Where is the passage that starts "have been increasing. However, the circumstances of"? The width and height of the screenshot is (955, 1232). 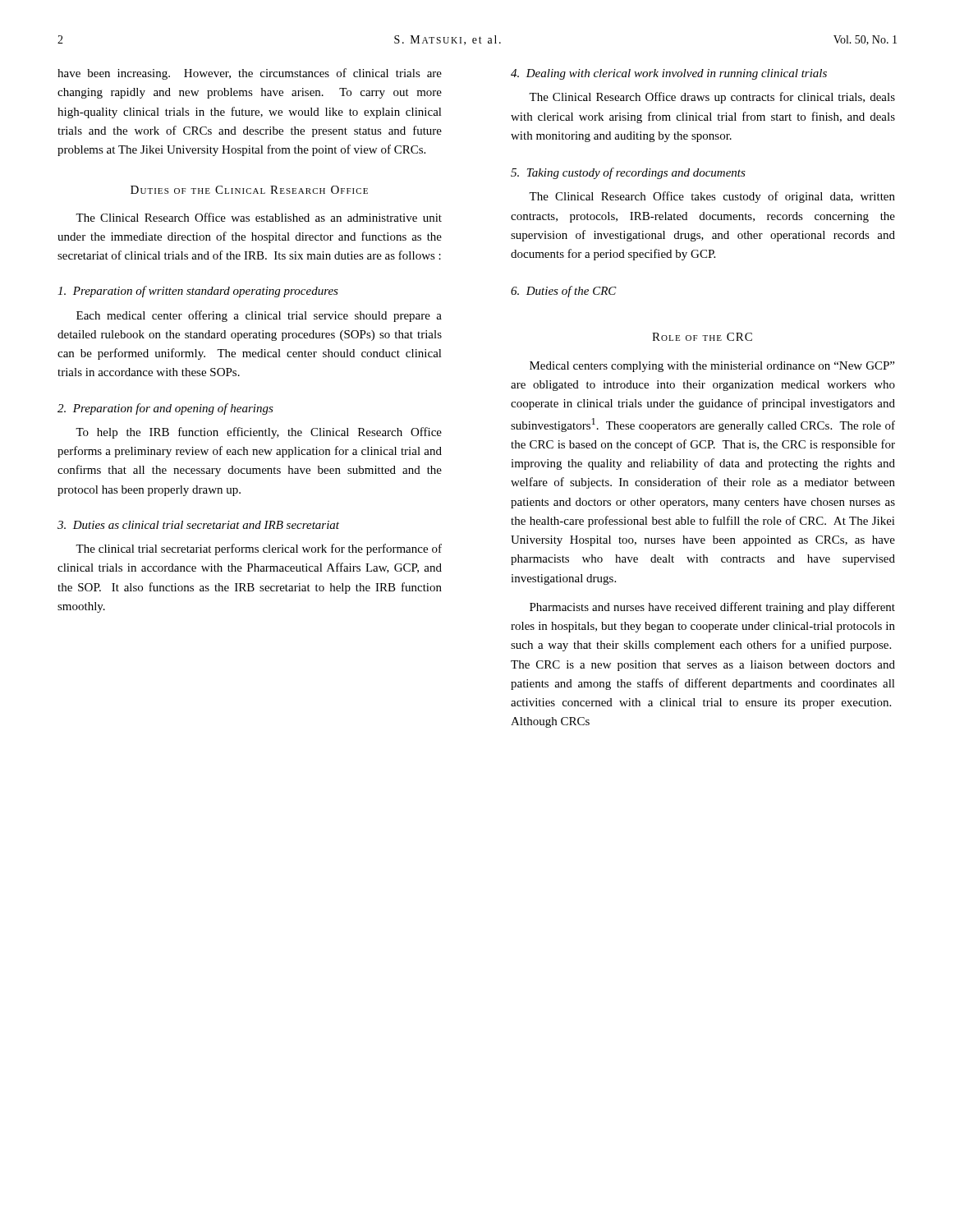[x=250, y=111]
